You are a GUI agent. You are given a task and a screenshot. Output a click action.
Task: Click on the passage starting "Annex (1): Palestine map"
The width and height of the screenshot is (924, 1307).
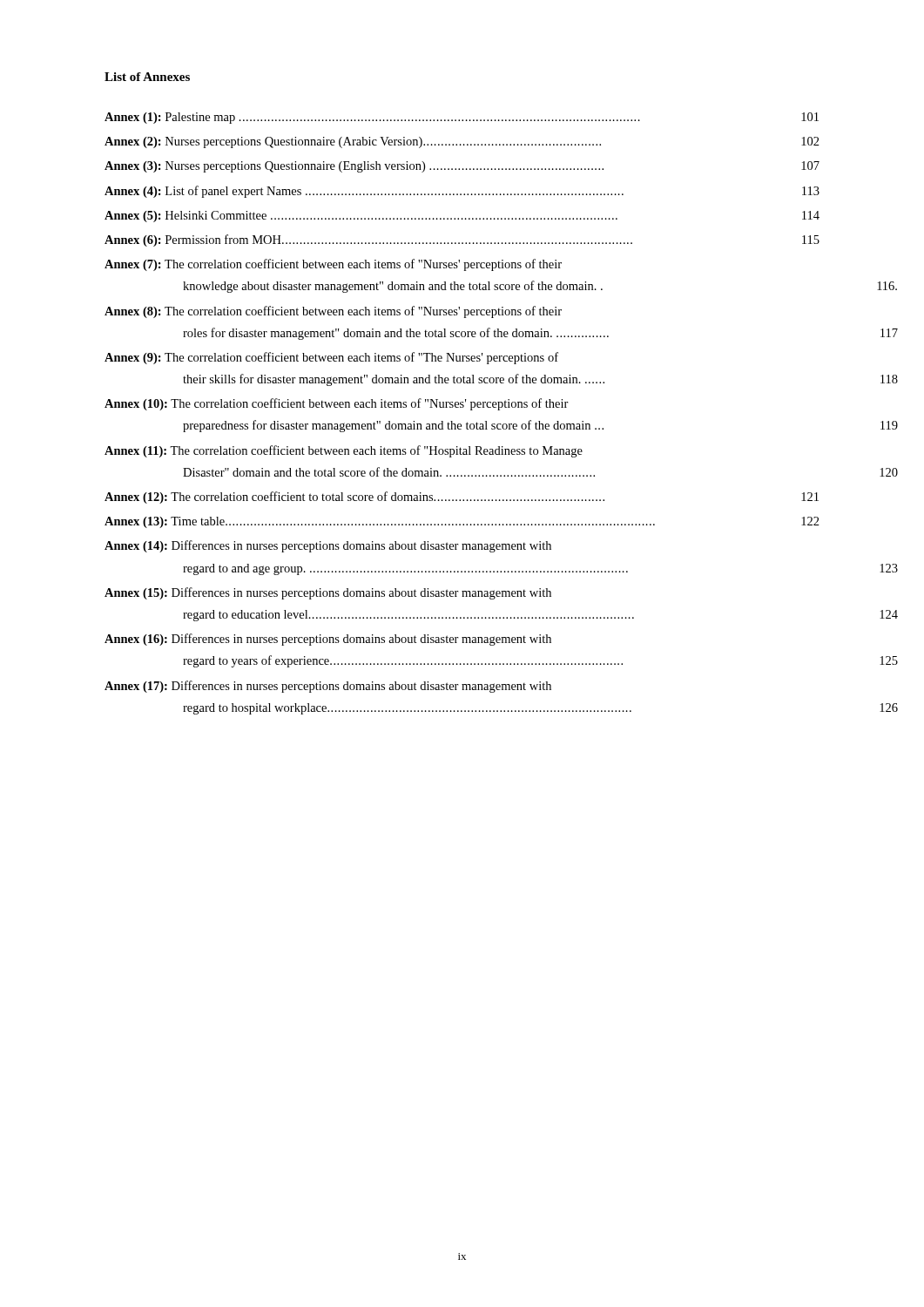pyautogui.click(x=462, y=117)
